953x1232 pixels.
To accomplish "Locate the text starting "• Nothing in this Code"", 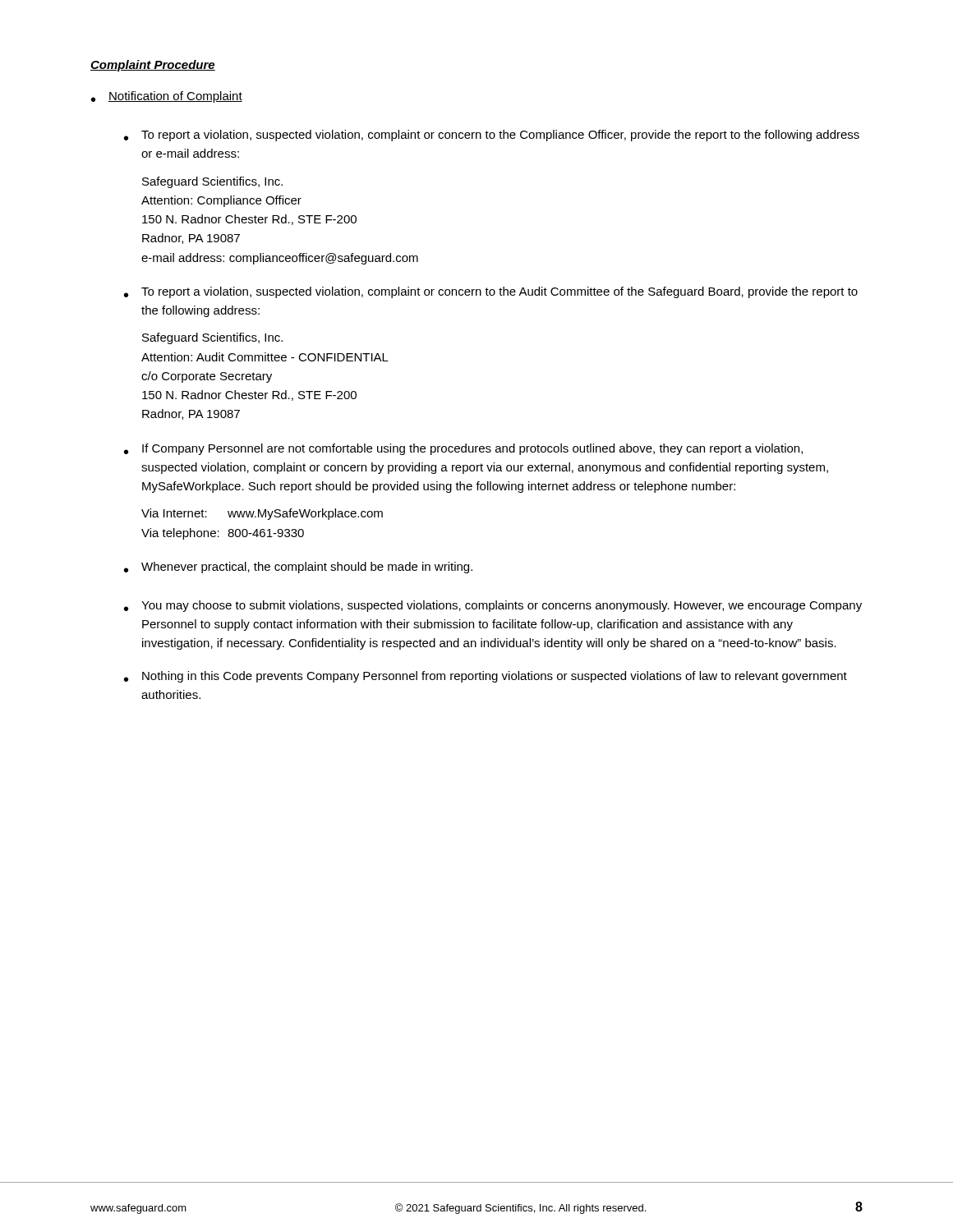I will click(x=493, y=685).
